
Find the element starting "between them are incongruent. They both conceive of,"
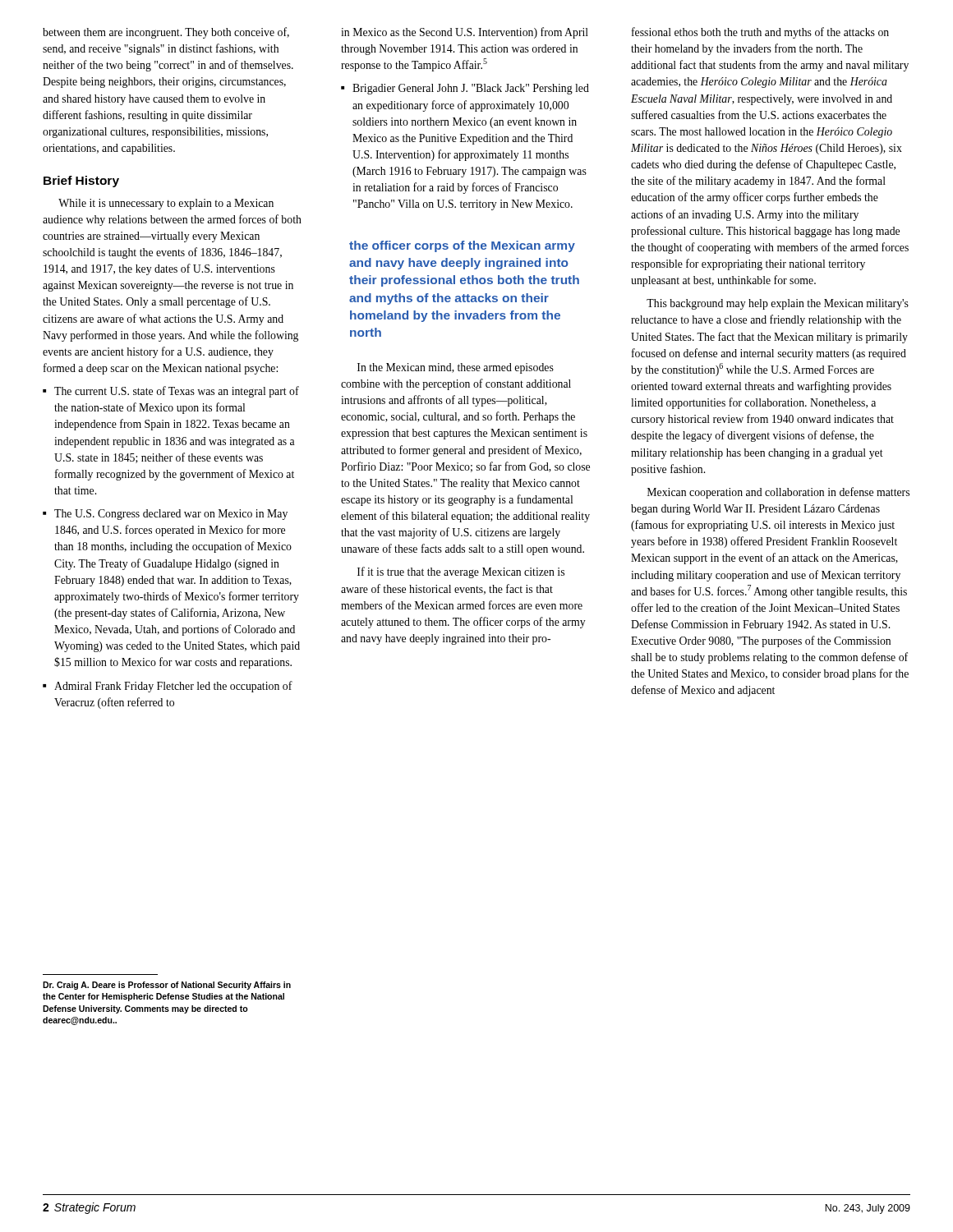173,91
